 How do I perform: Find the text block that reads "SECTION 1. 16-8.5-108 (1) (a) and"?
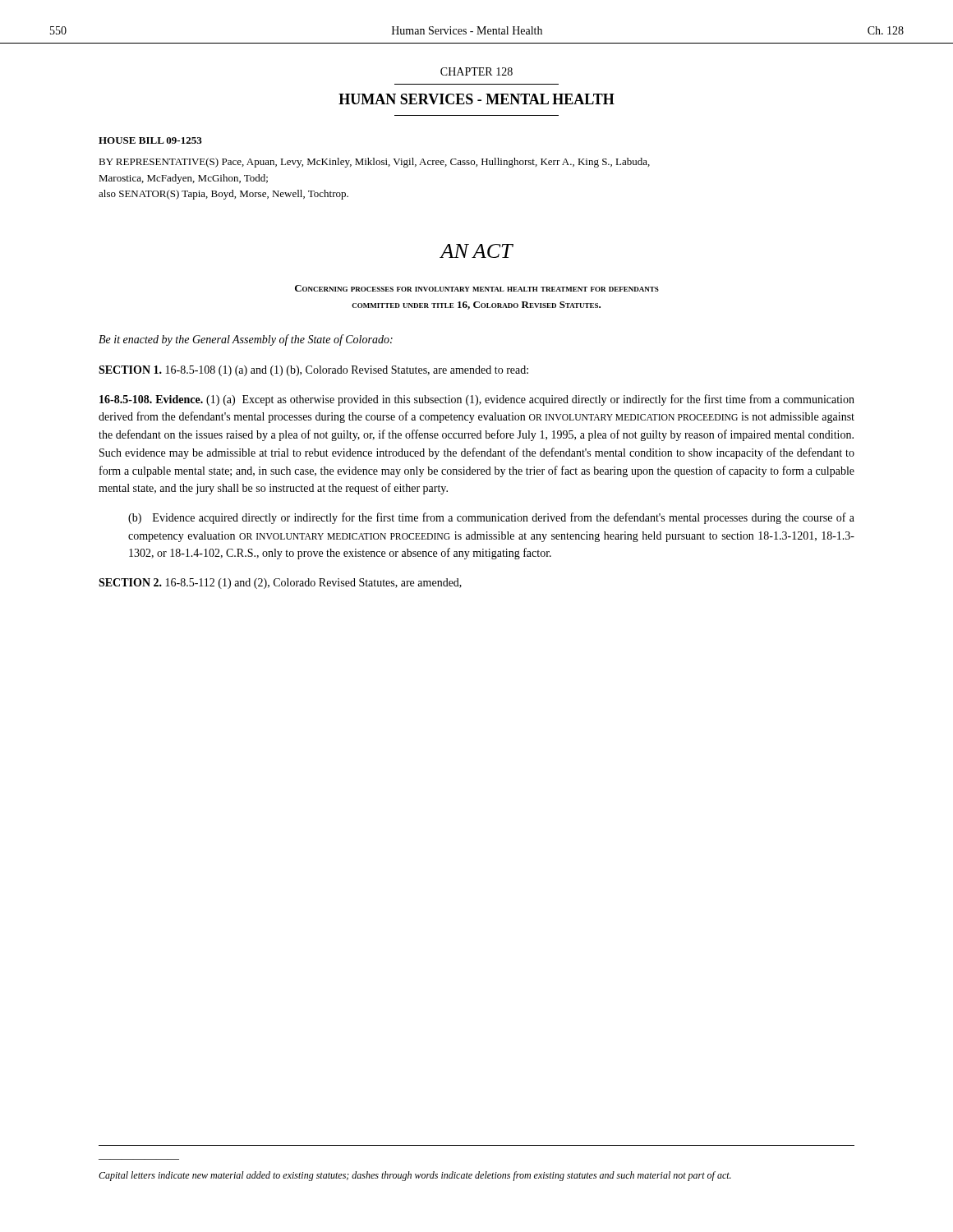[476, 370]
